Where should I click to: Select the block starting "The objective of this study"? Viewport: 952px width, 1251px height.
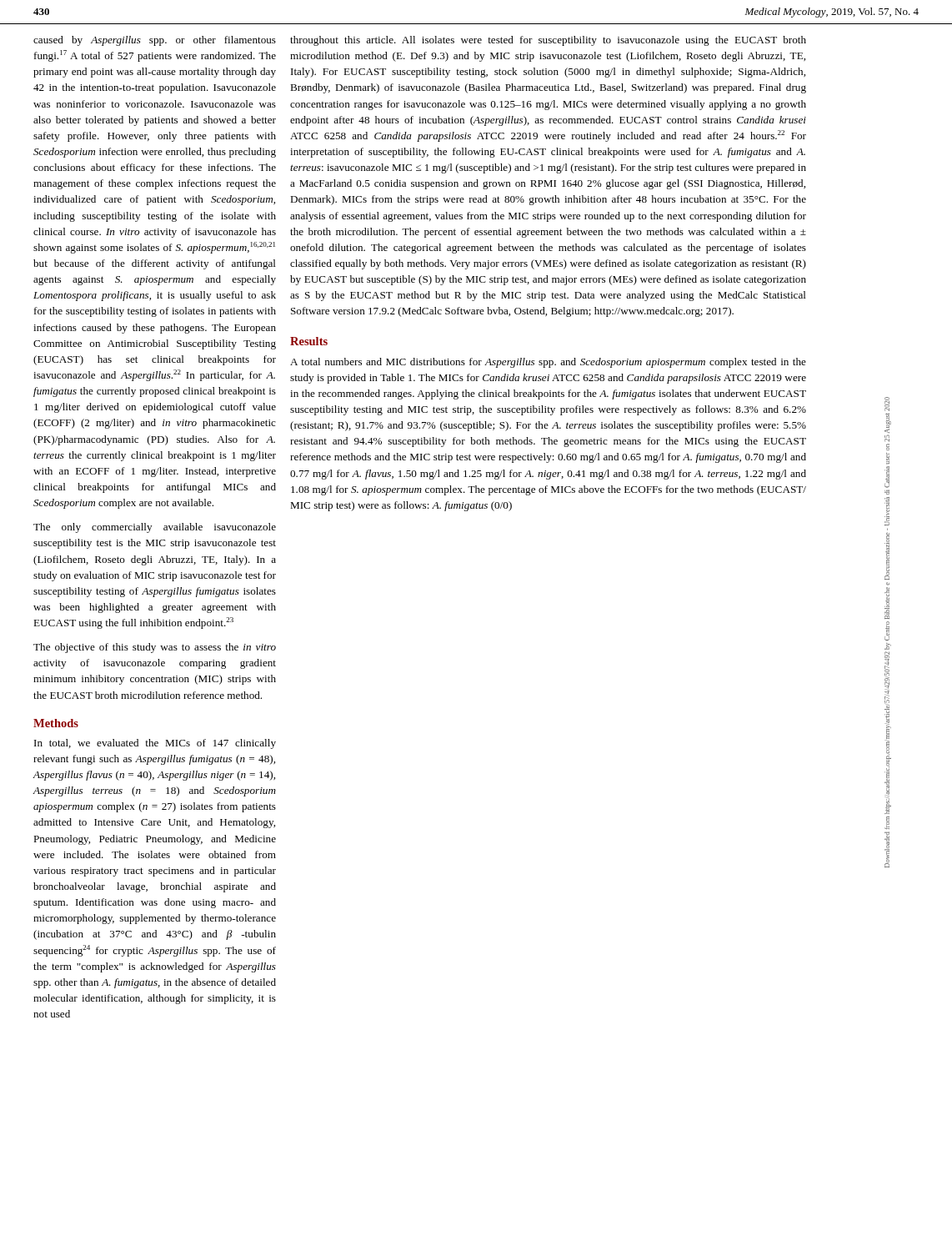pos(155,671)
